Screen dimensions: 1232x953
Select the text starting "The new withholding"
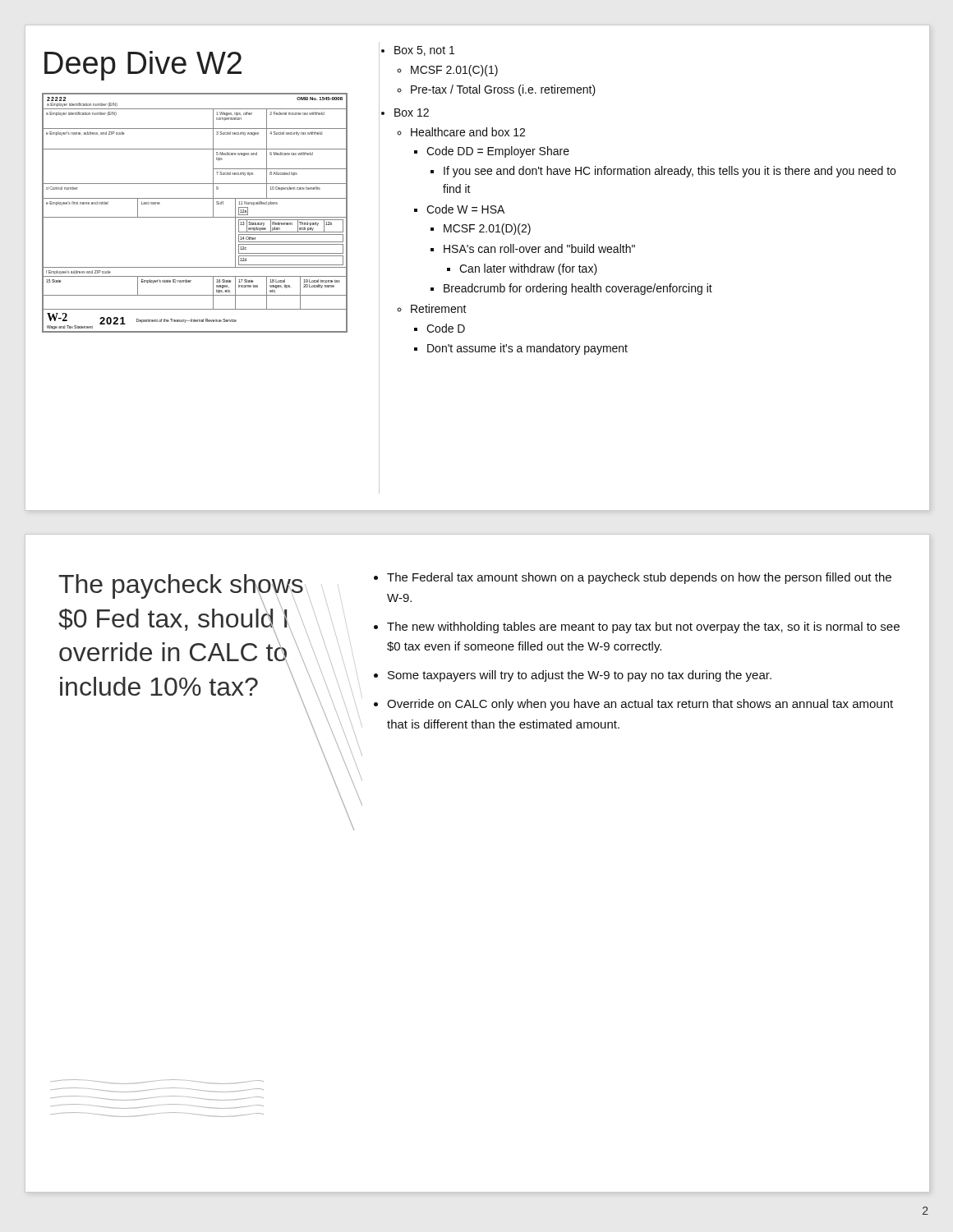click(643, 636)
